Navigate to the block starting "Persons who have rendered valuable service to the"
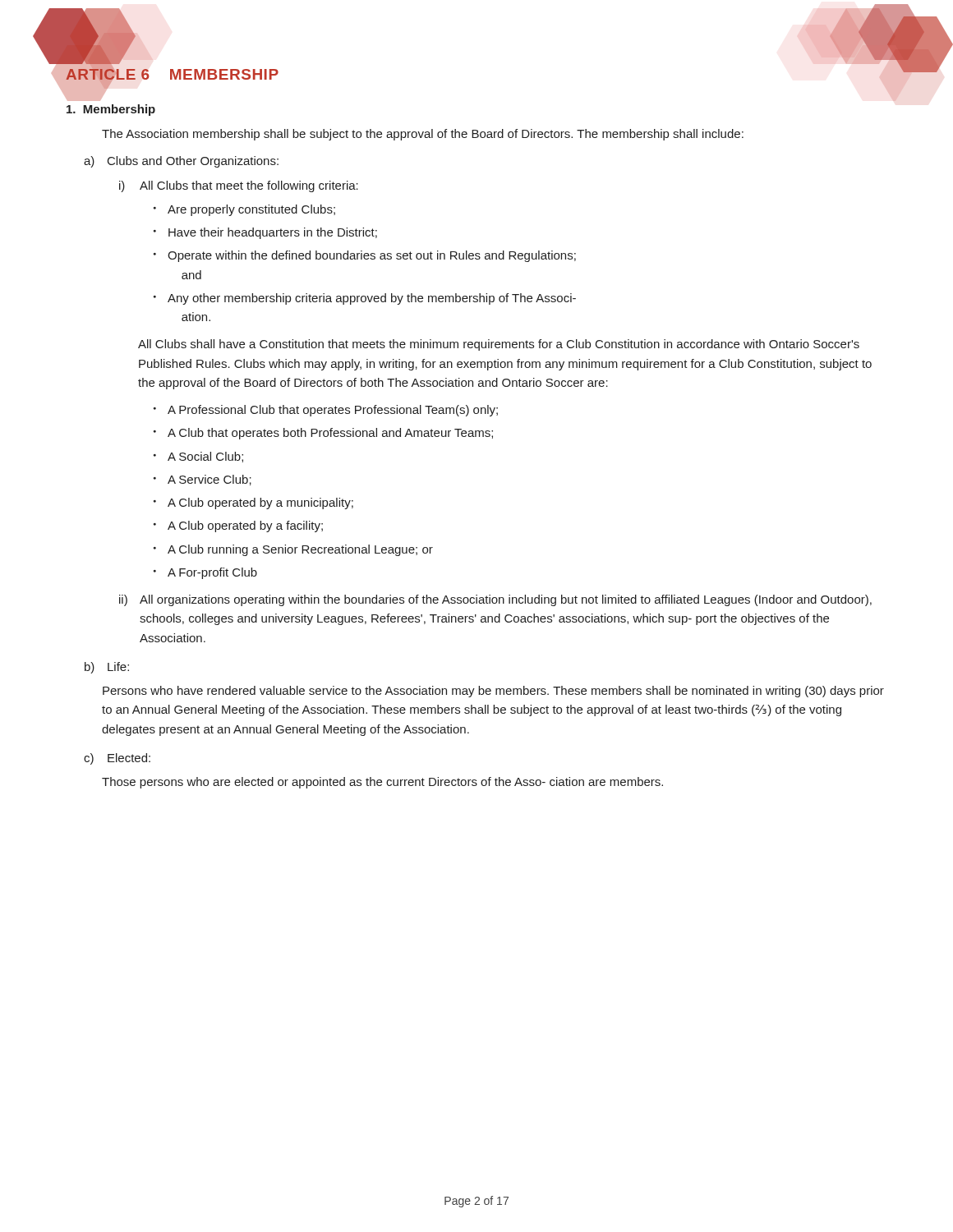The height and width of the screenshot is (1232, 953). (x=493, y=709)
